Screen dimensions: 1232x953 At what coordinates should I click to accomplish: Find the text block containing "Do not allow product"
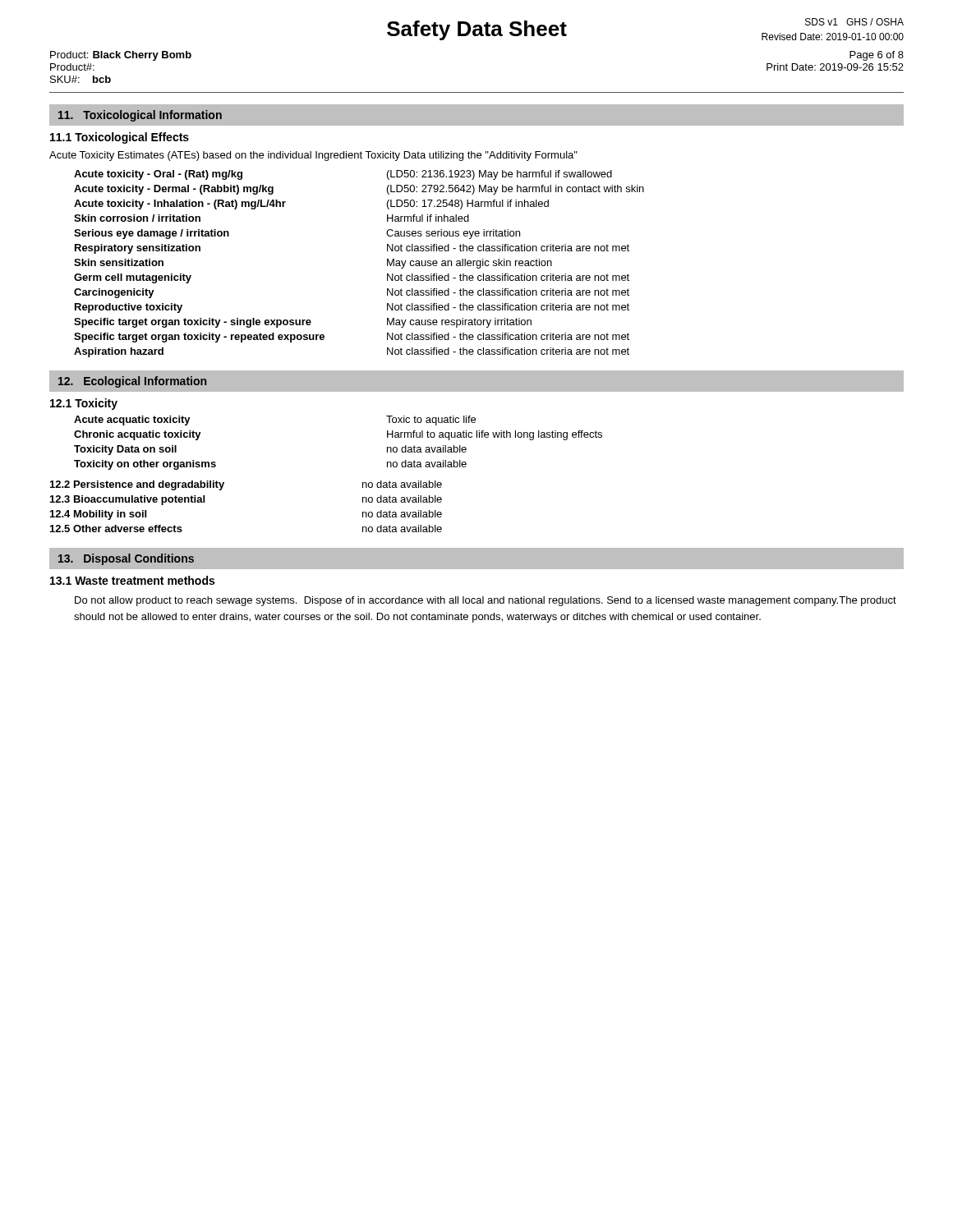[485, 608]
